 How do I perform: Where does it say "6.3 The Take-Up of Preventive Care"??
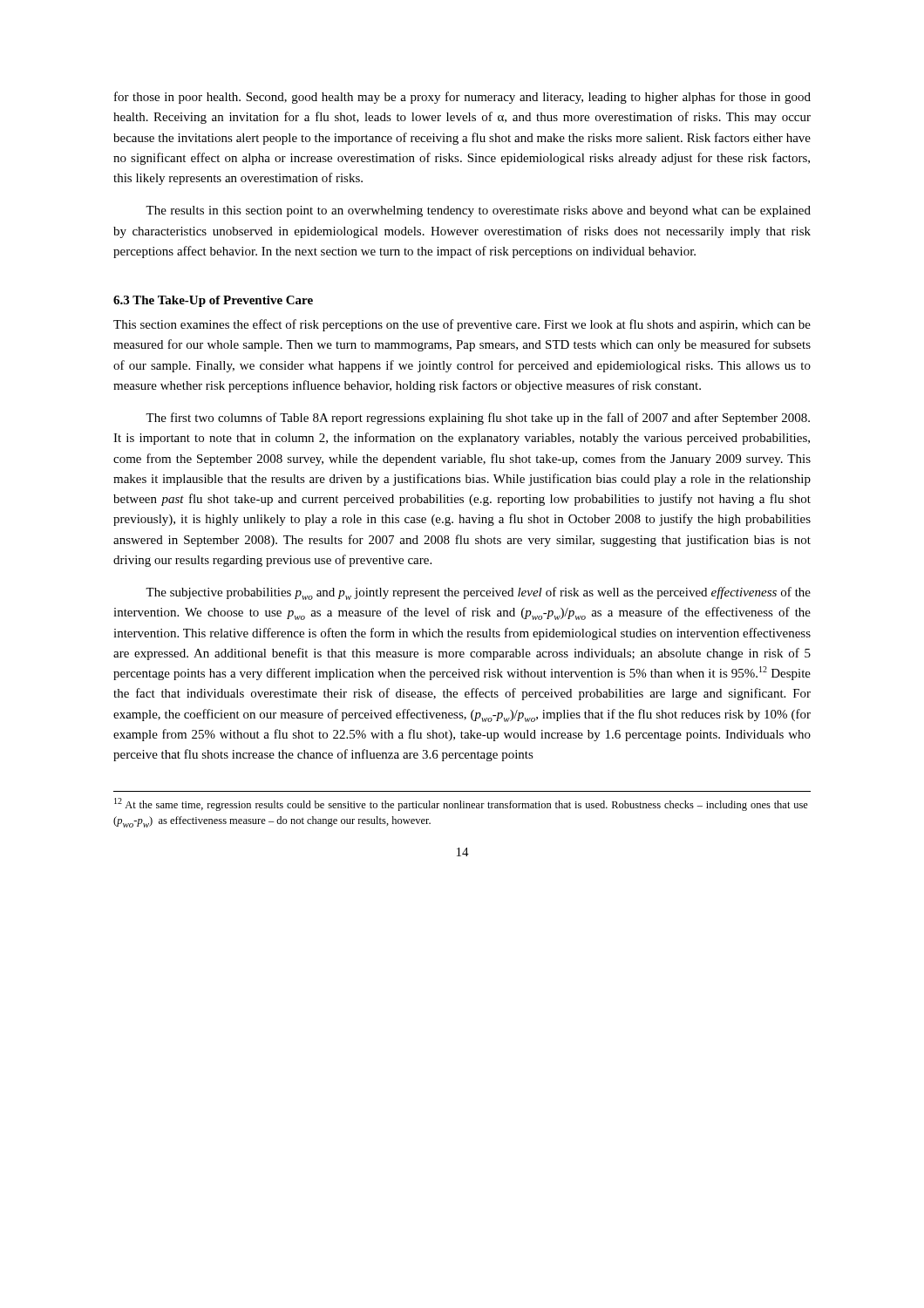pos(213,300)
